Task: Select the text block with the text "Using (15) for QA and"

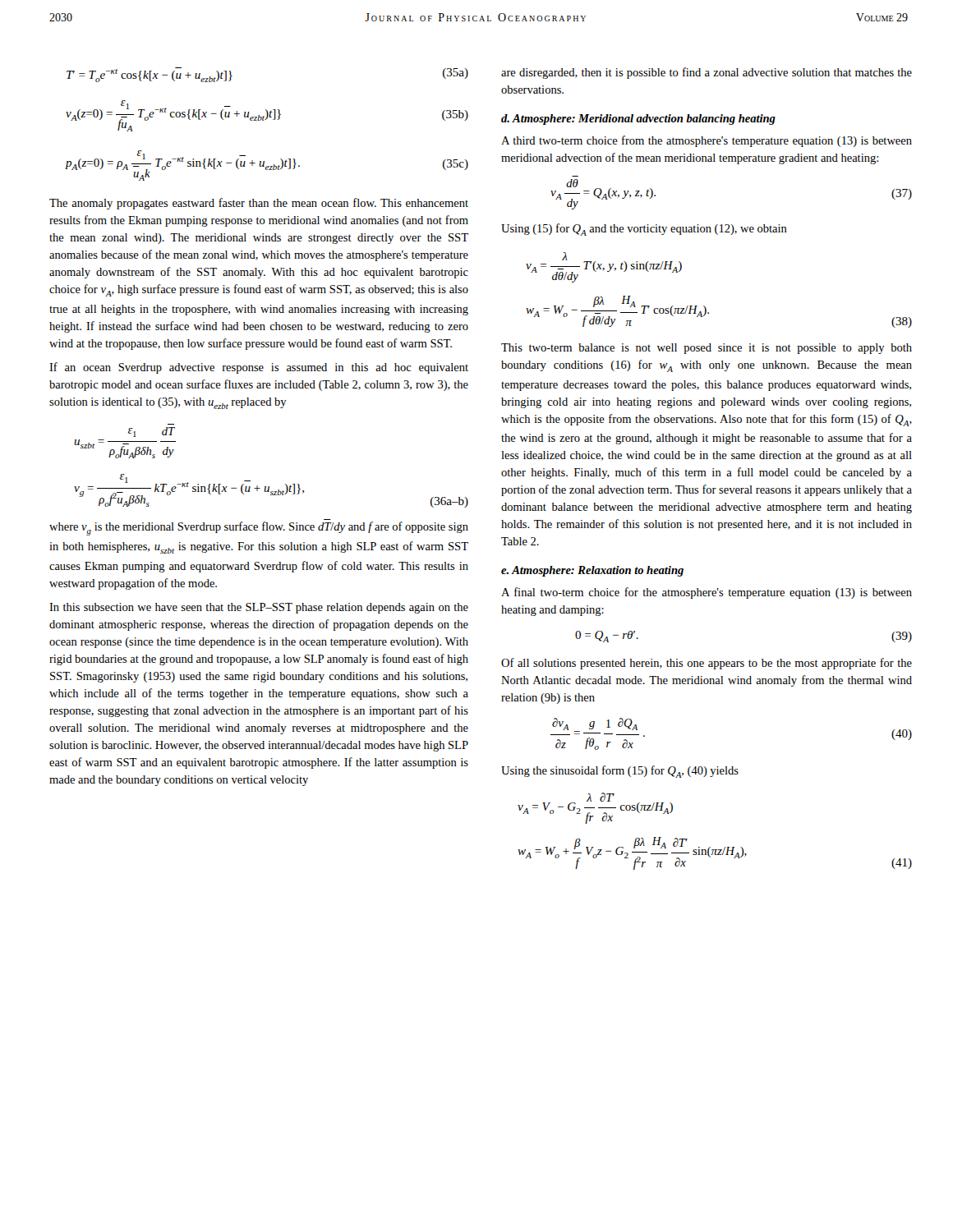Action: 644,230
